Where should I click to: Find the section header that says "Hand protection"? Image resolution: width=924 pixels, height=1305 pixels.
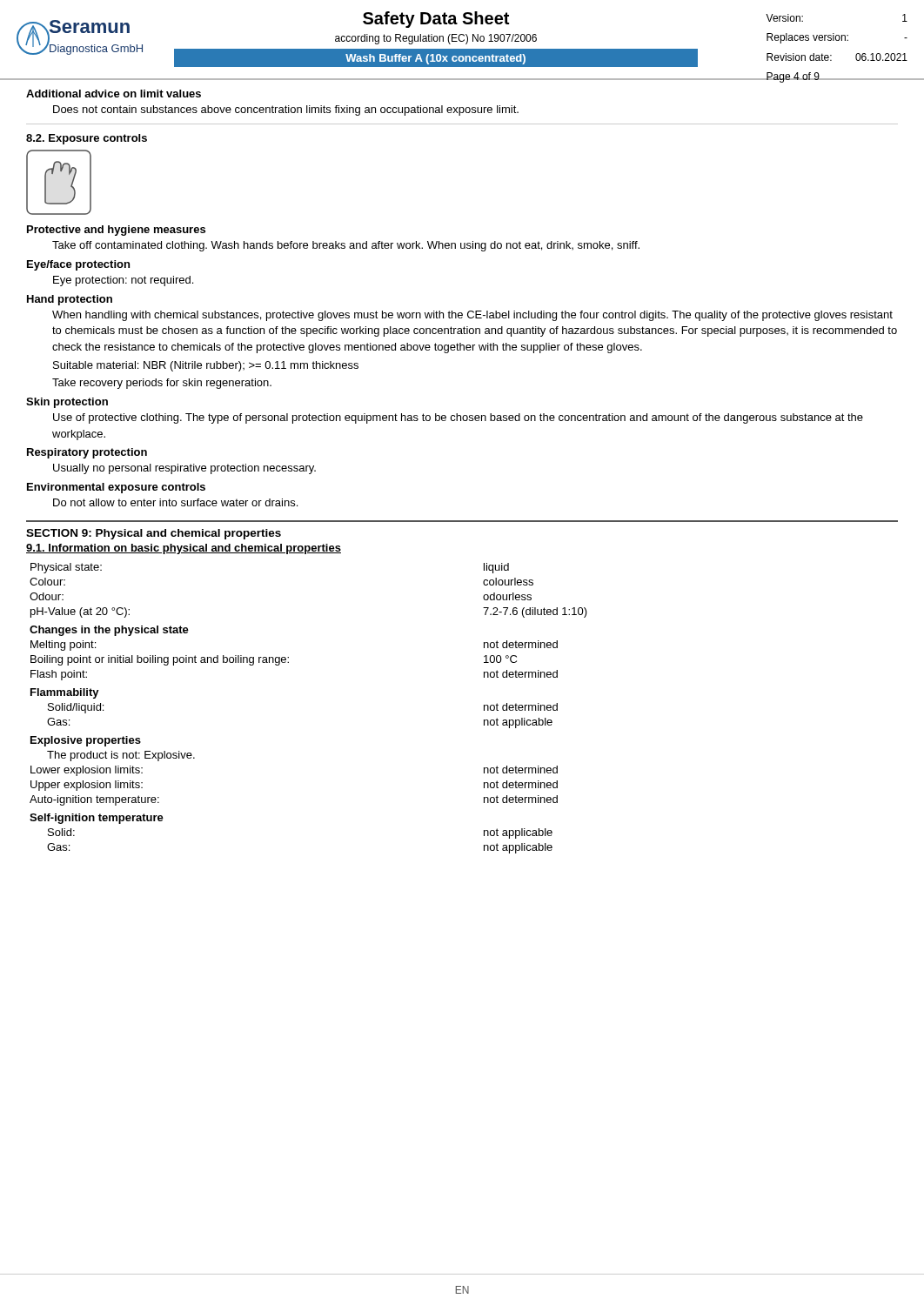pos(69,298)
